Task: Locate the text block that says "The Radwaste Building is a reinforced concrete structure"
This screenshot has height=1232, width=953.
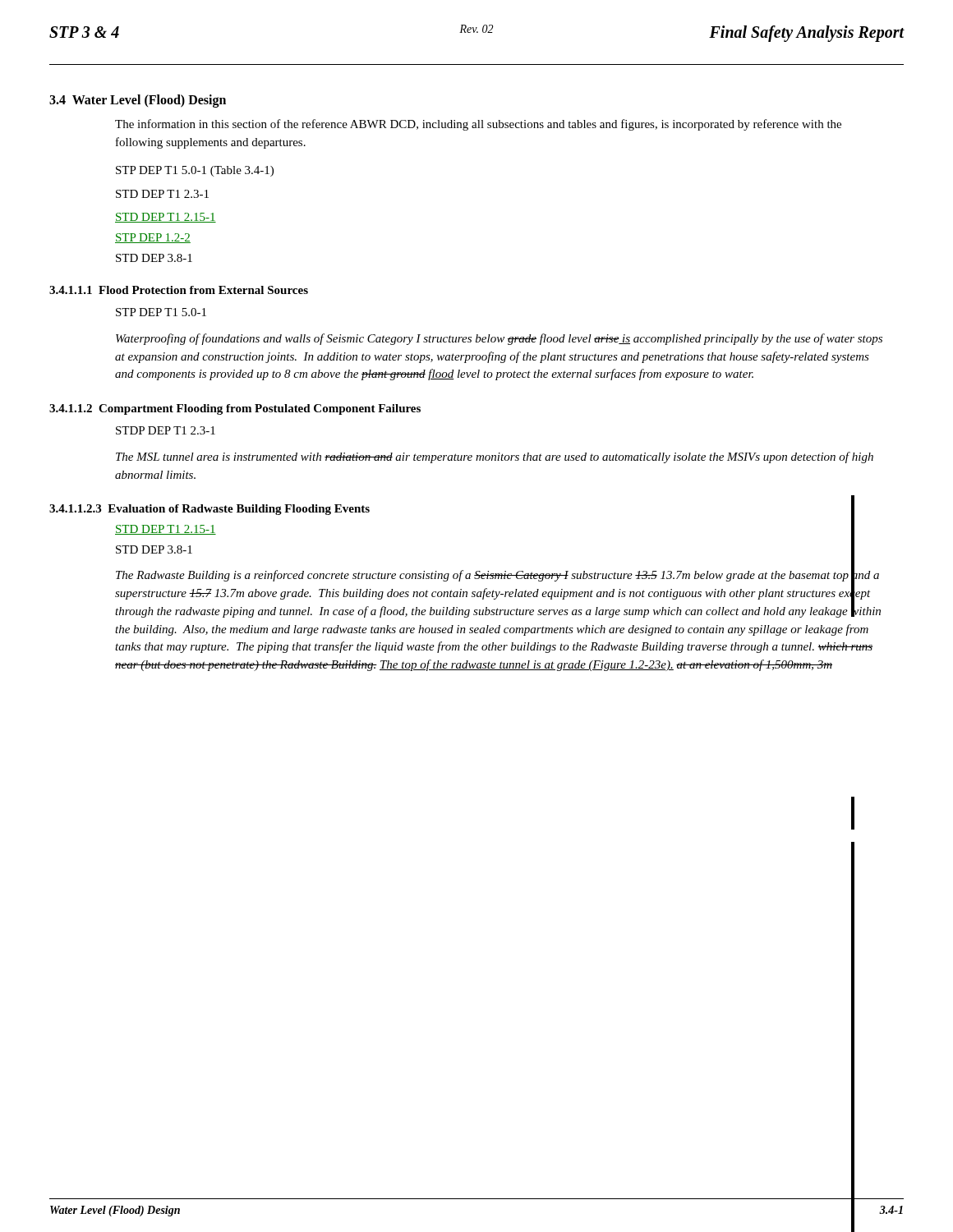Action: tap(498, 620)
